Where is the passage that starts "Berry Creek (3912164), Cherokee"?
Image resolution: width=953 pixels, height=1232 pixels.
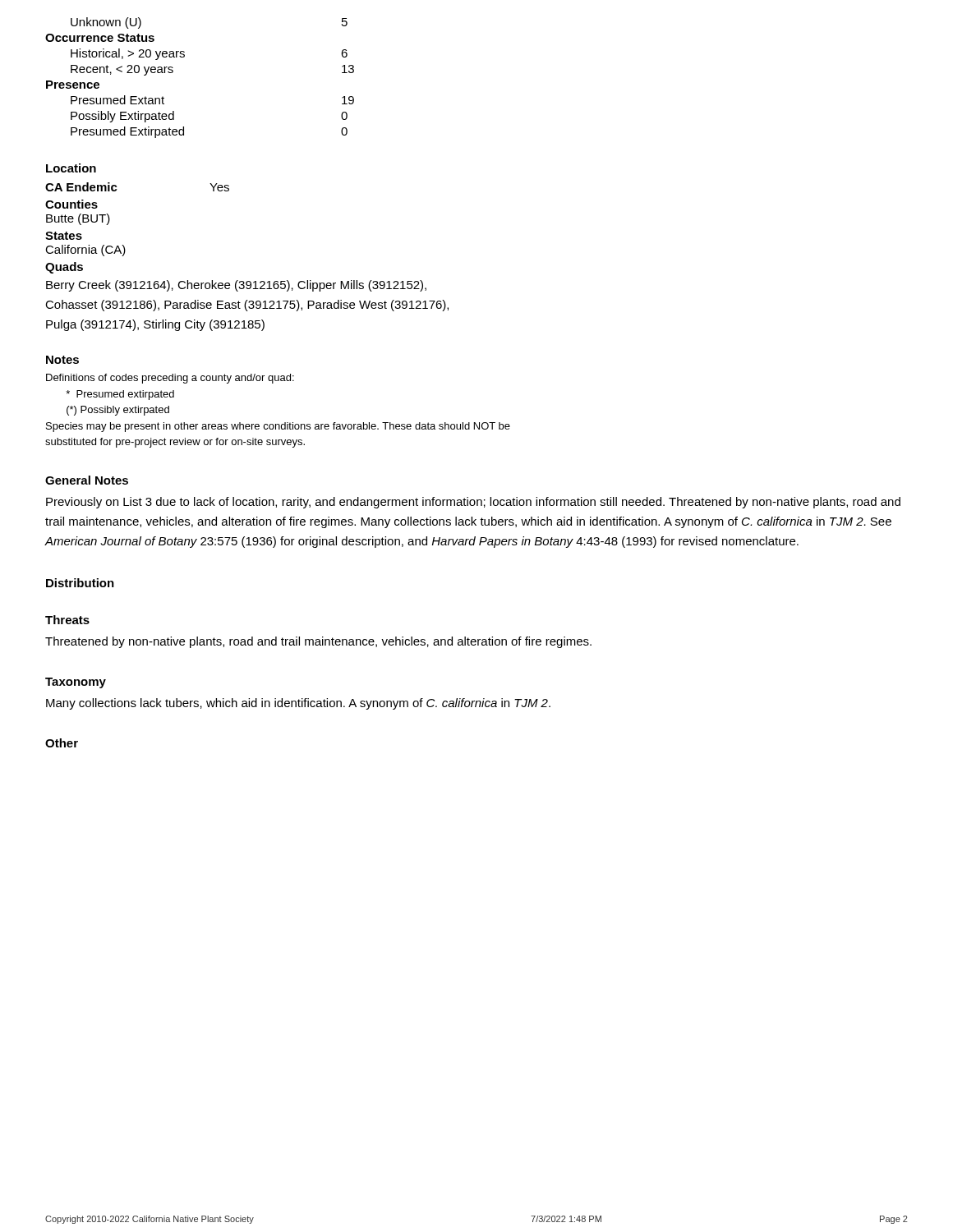coord(247,304)
